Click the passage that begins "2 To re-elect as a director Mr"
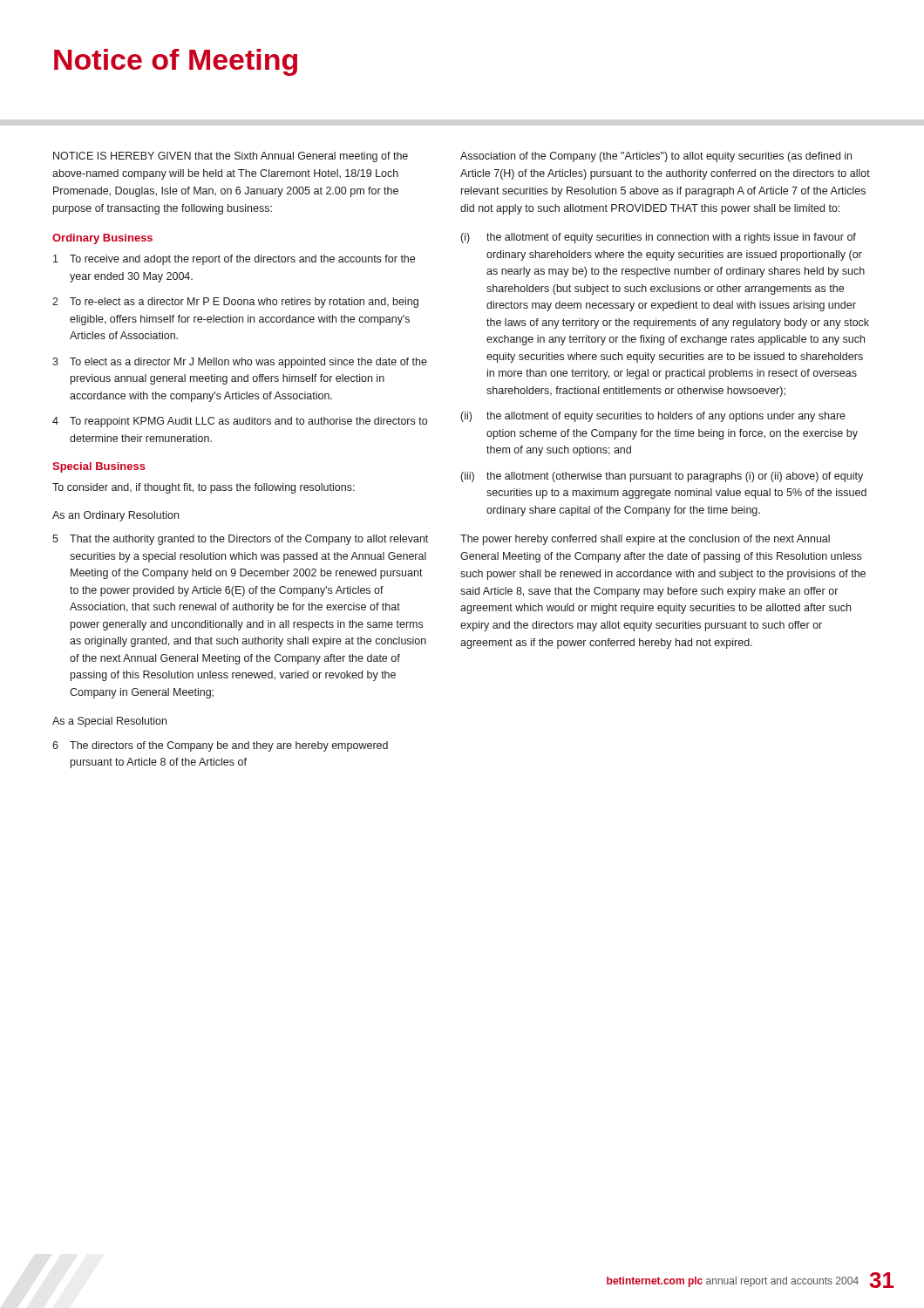 [241, 320]
